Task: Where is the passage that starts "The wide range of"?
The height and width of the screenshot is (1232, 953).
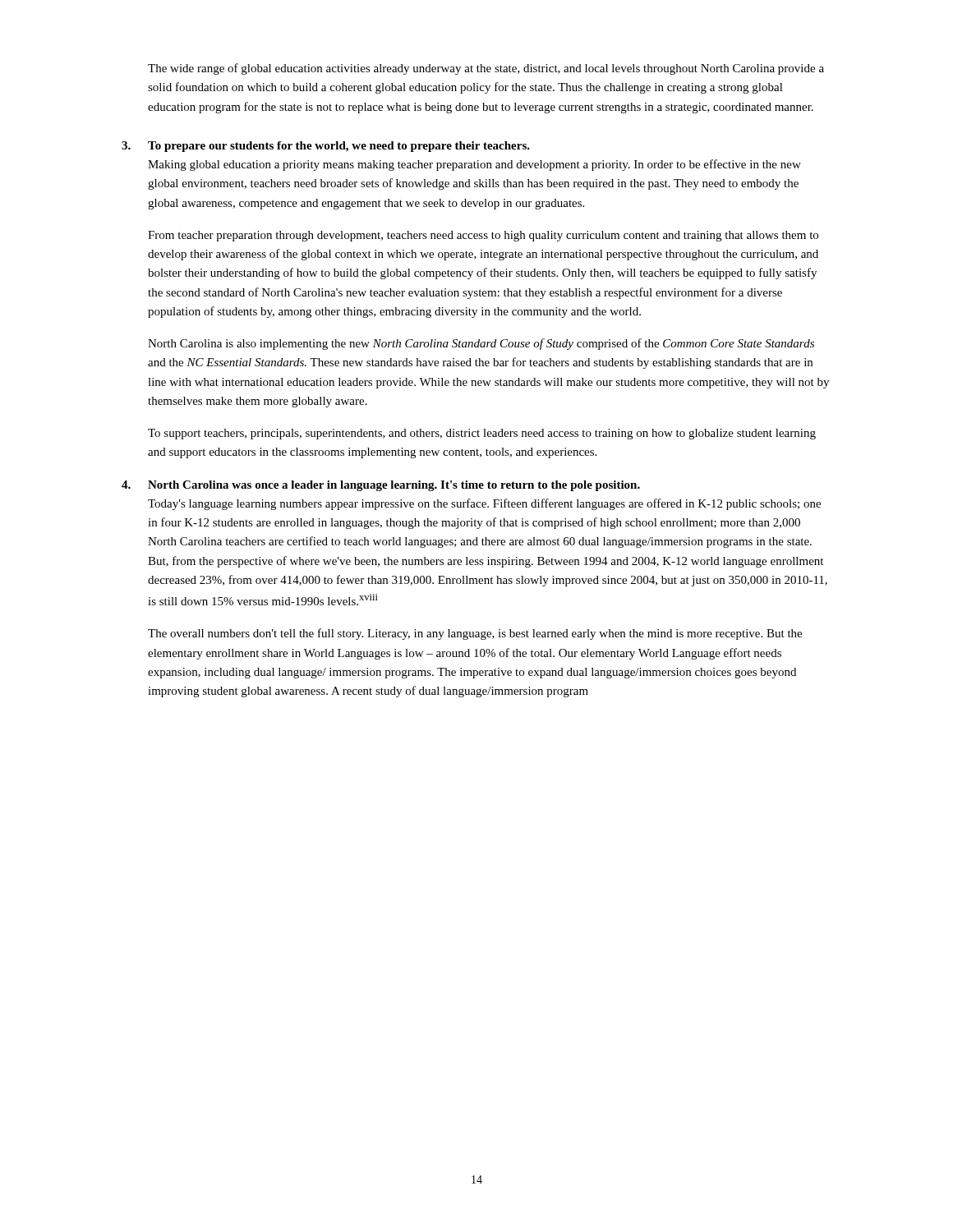Action: 486,87
